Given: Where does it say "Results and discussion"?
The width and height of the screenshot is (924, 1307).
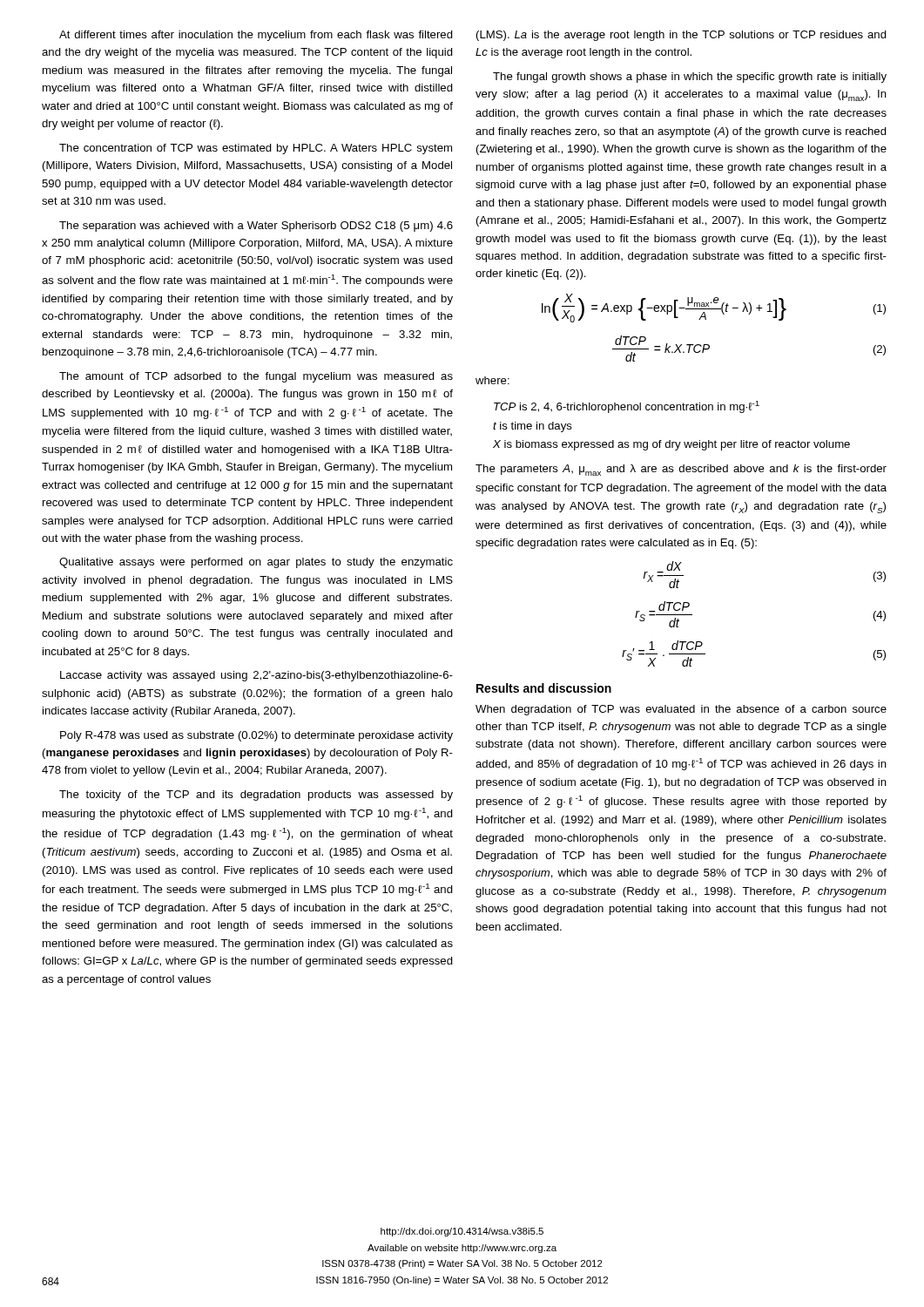Looking at the screenshot, I should coord(544,688).
